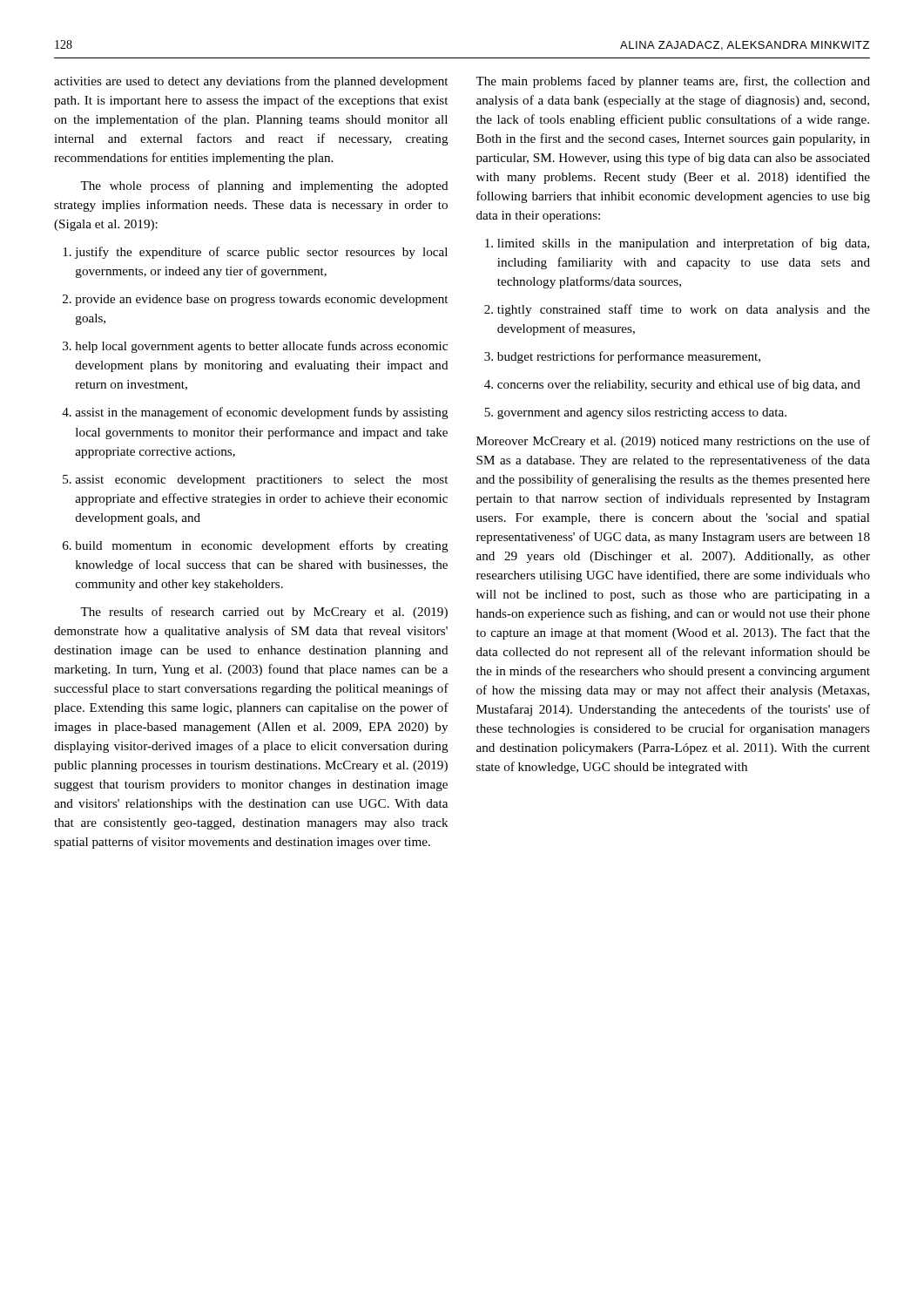Click on the text block starting "limited skills in the manipulation"
Viewport: 924px width, 1307px height.
pyautogui.click(x=673, y=263)
